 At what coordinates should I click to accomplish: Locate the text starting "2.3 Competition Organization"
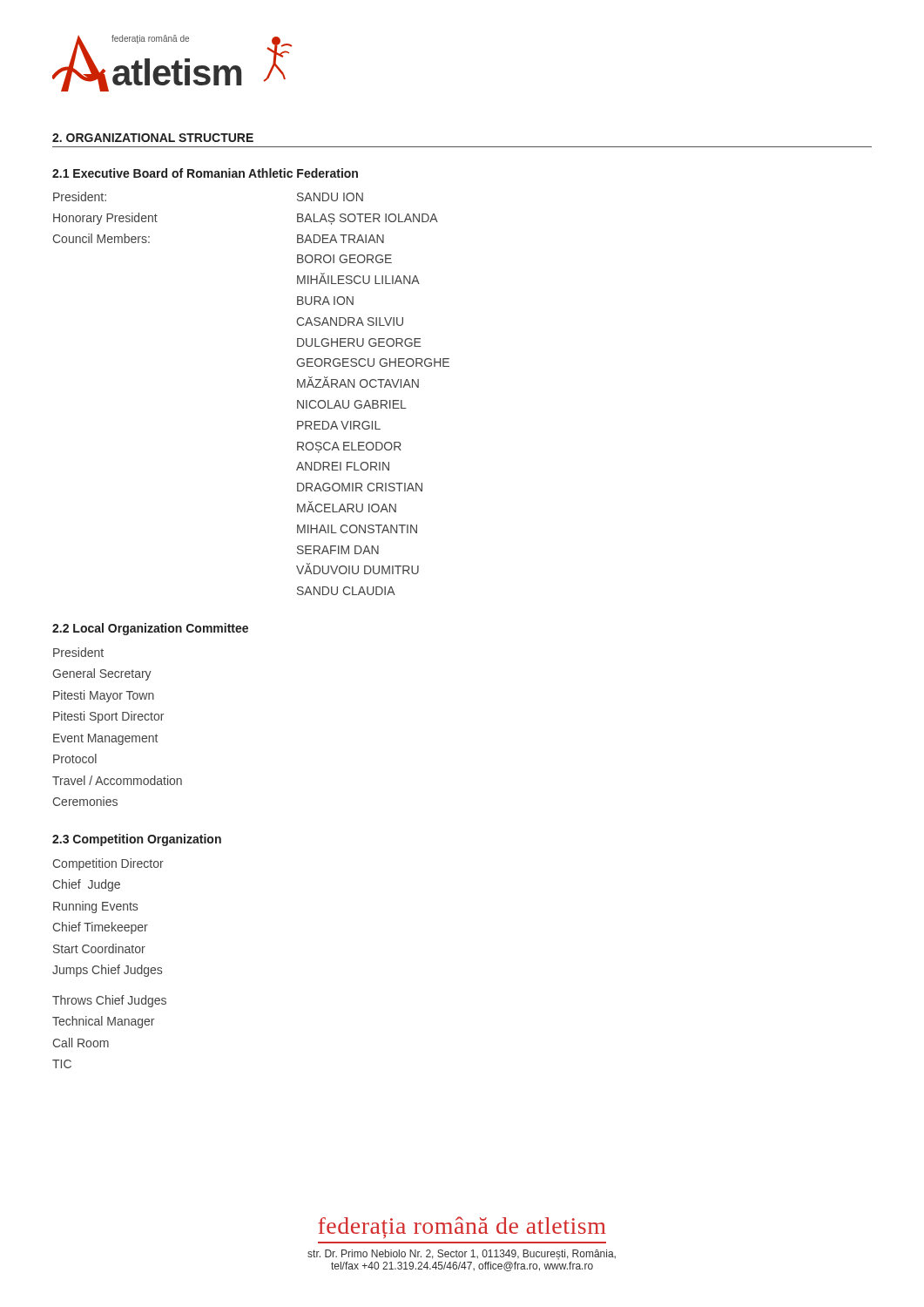(137, 839)
